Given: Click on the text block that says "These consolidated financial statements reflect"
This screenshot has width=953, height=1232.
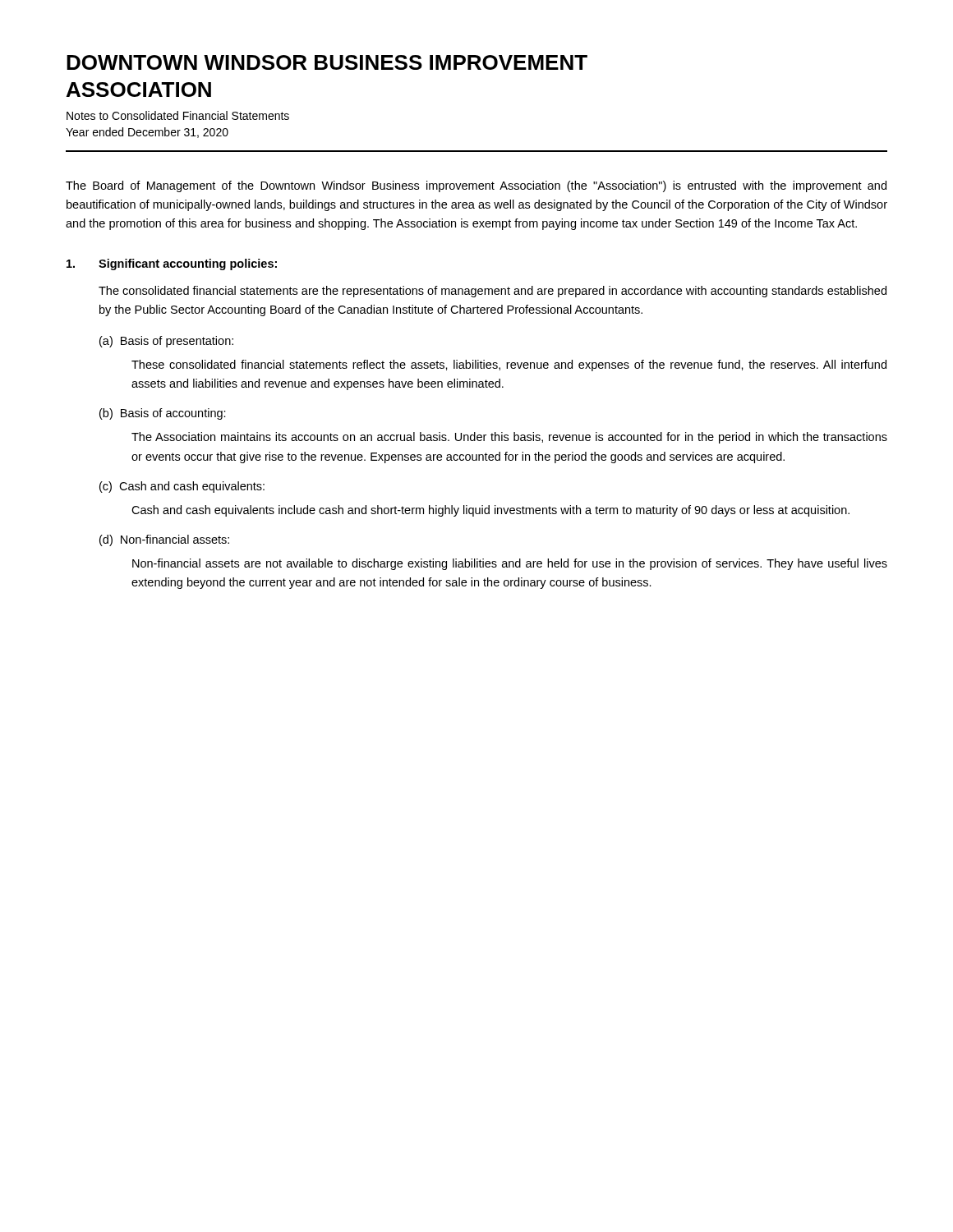Looking at the screenshot, I should pos(509,374).
